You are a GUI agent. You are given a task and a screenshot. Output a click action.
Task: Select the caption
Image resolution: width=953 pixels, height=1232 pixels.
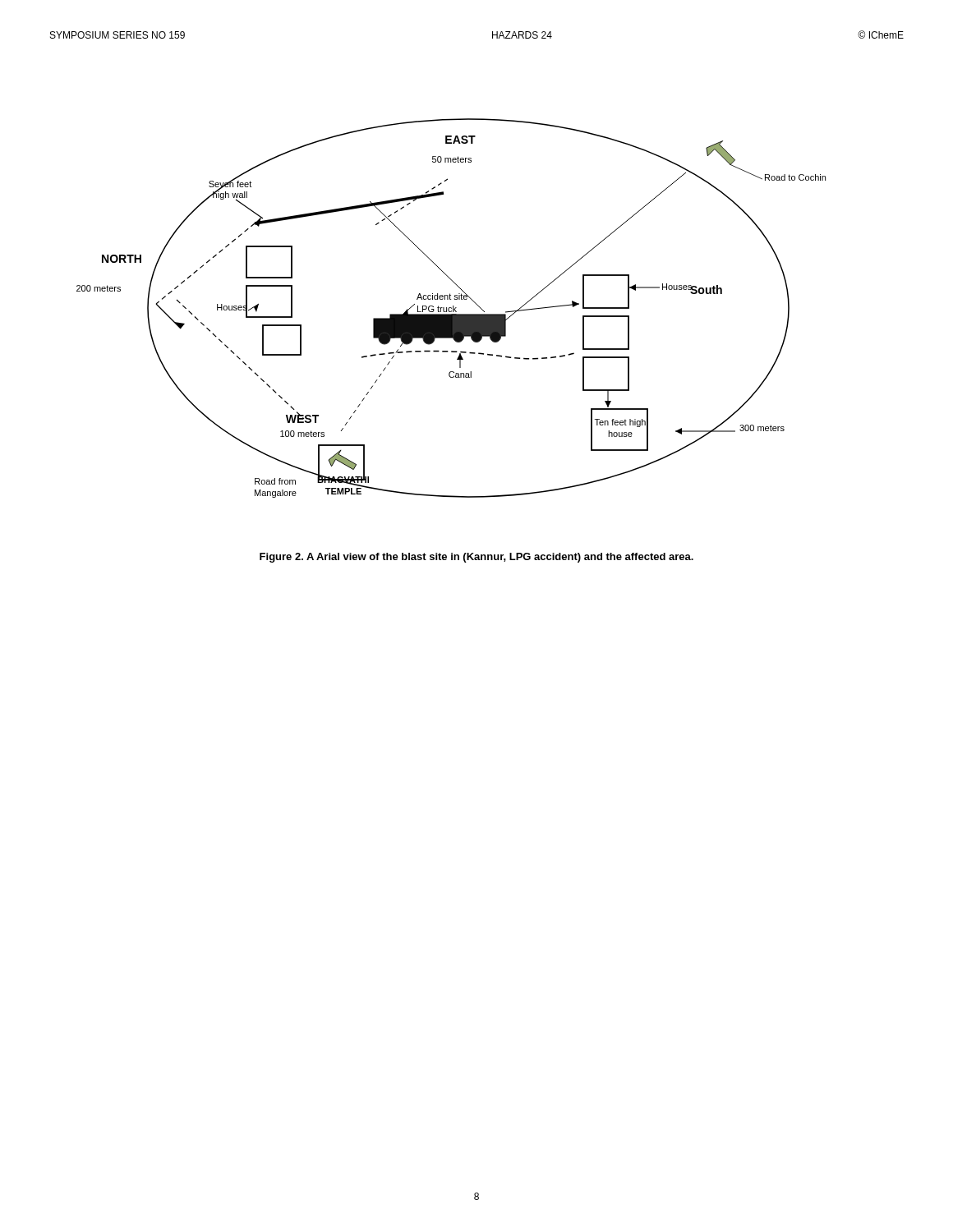[x=476, y=556]
